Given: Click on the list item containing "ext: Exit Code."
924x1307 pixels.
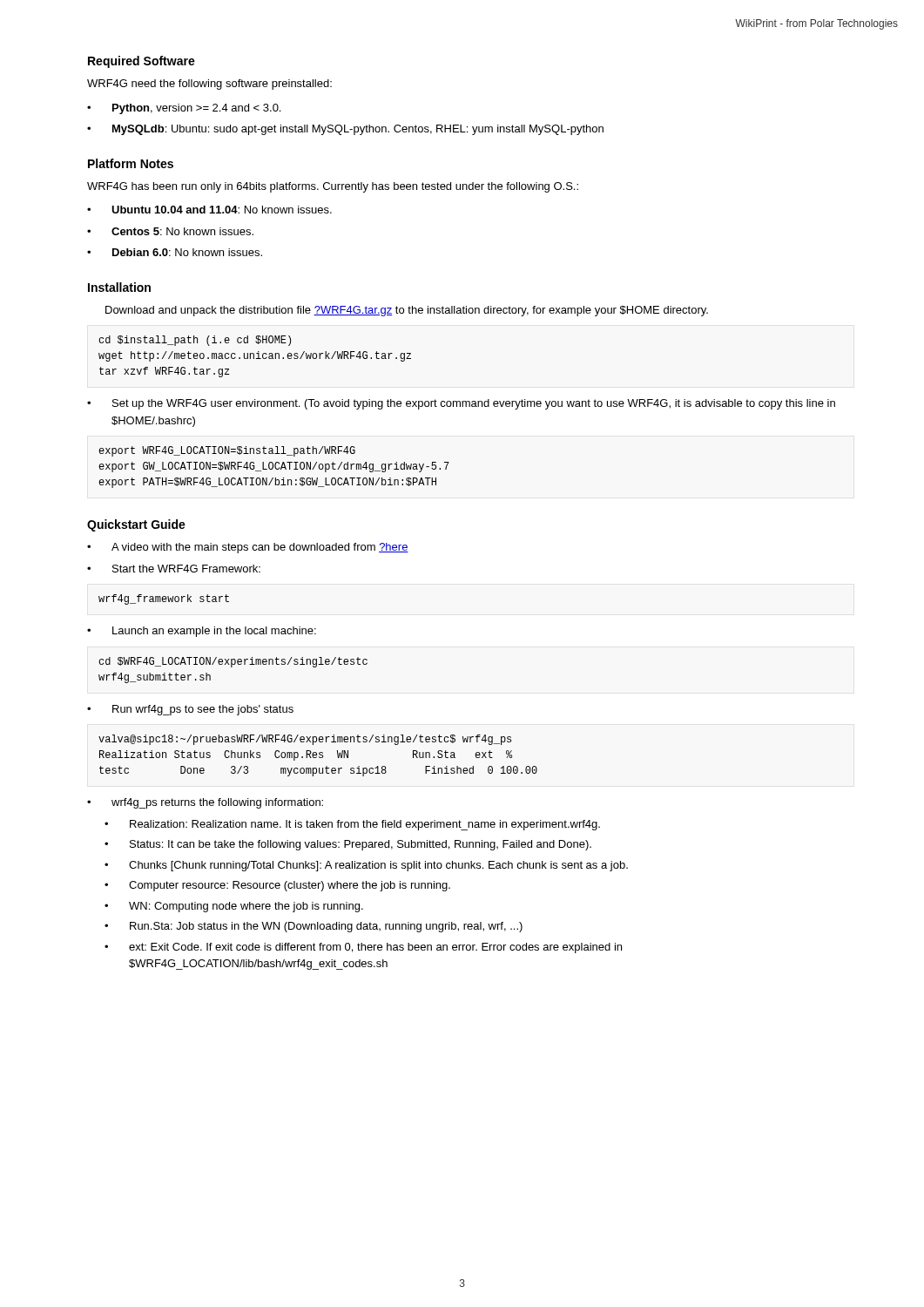Looking at the screenshot, I should [x=492, y=955].
